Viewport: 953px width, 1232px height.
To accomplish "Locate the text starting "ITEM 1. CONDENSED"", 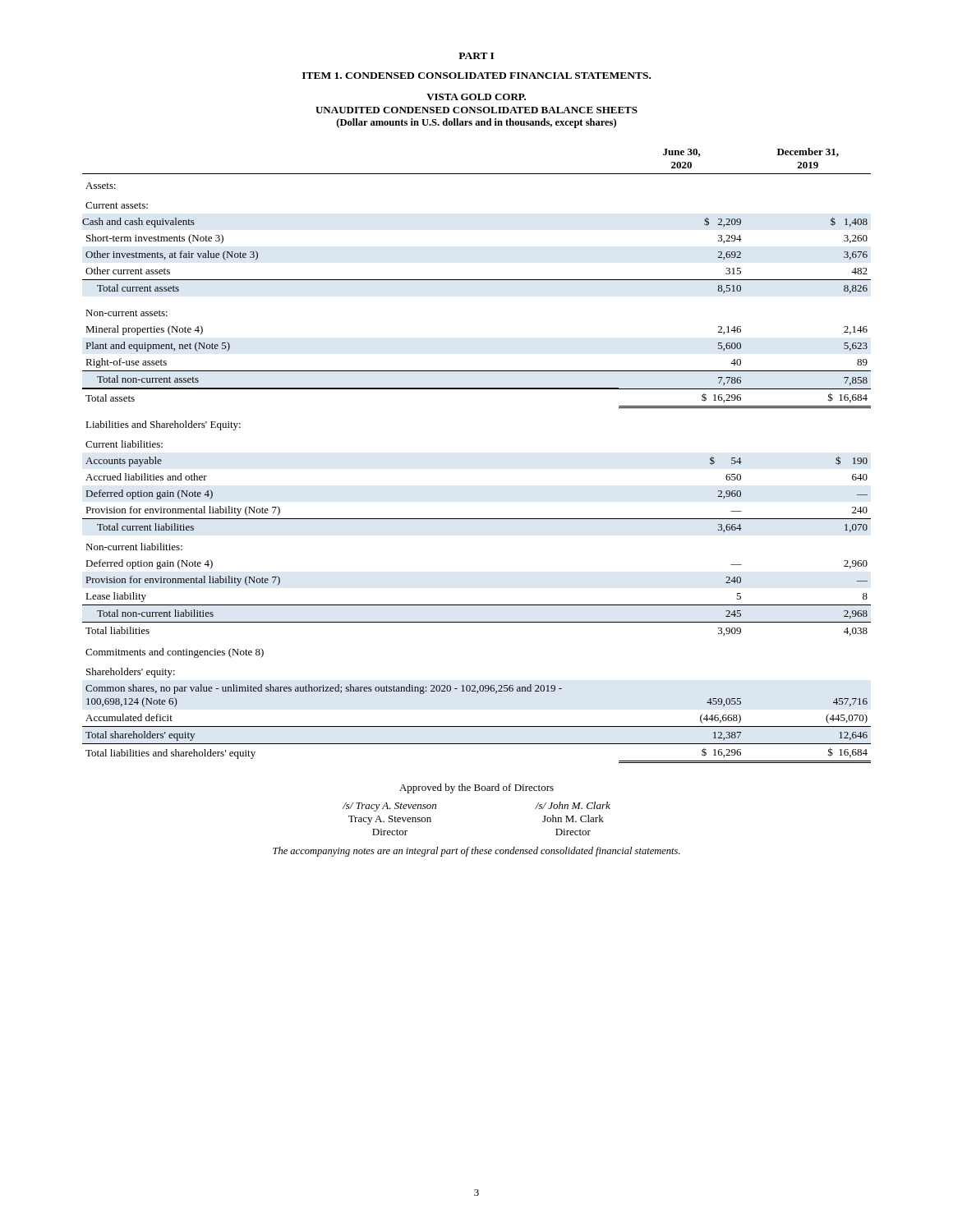I will 476,75.
